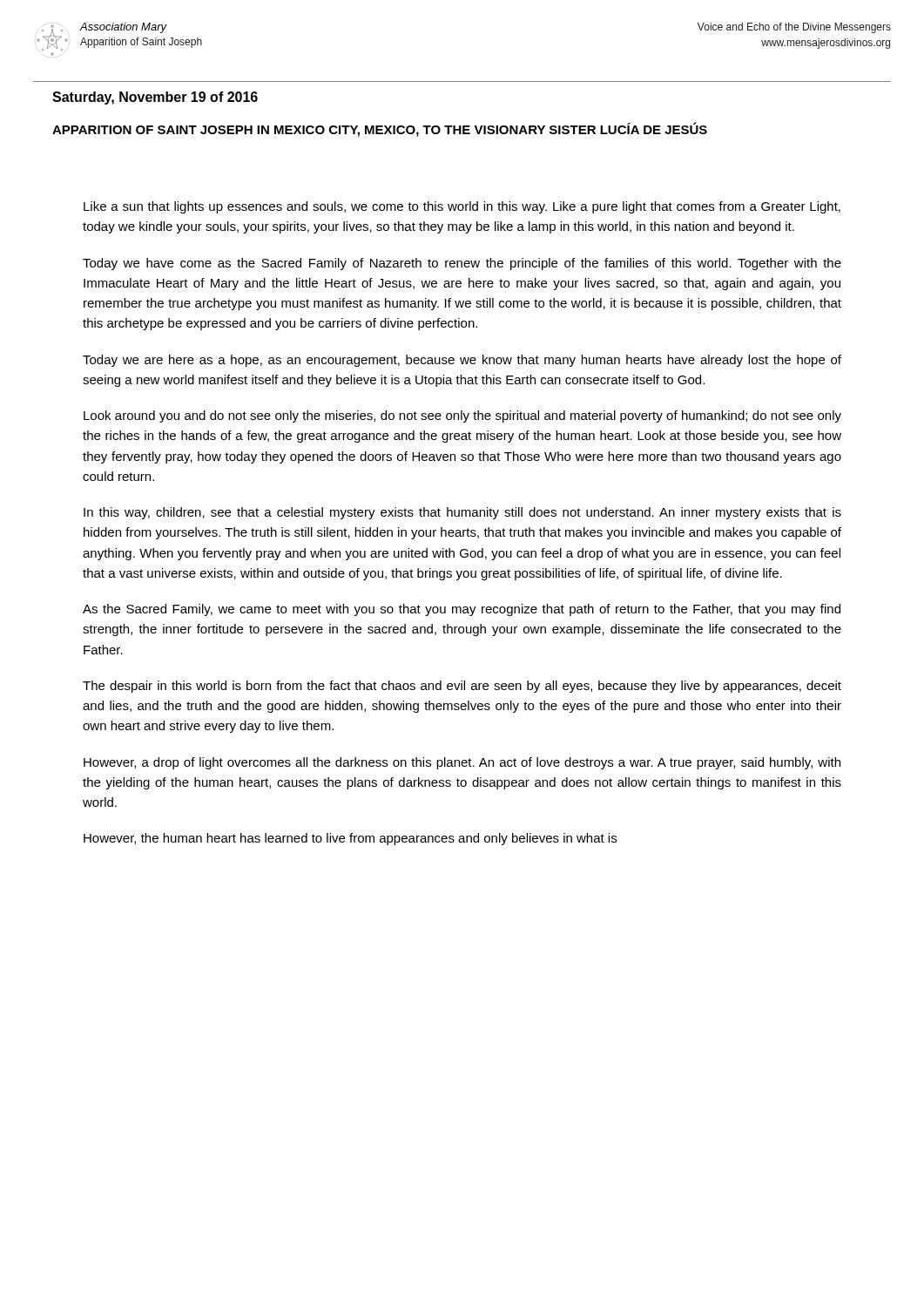Select the text starting "Saturday, November 19 of 2016"
Image resolution: width=924 pixels, height=1307 pixels.
[x=155, y=97]
